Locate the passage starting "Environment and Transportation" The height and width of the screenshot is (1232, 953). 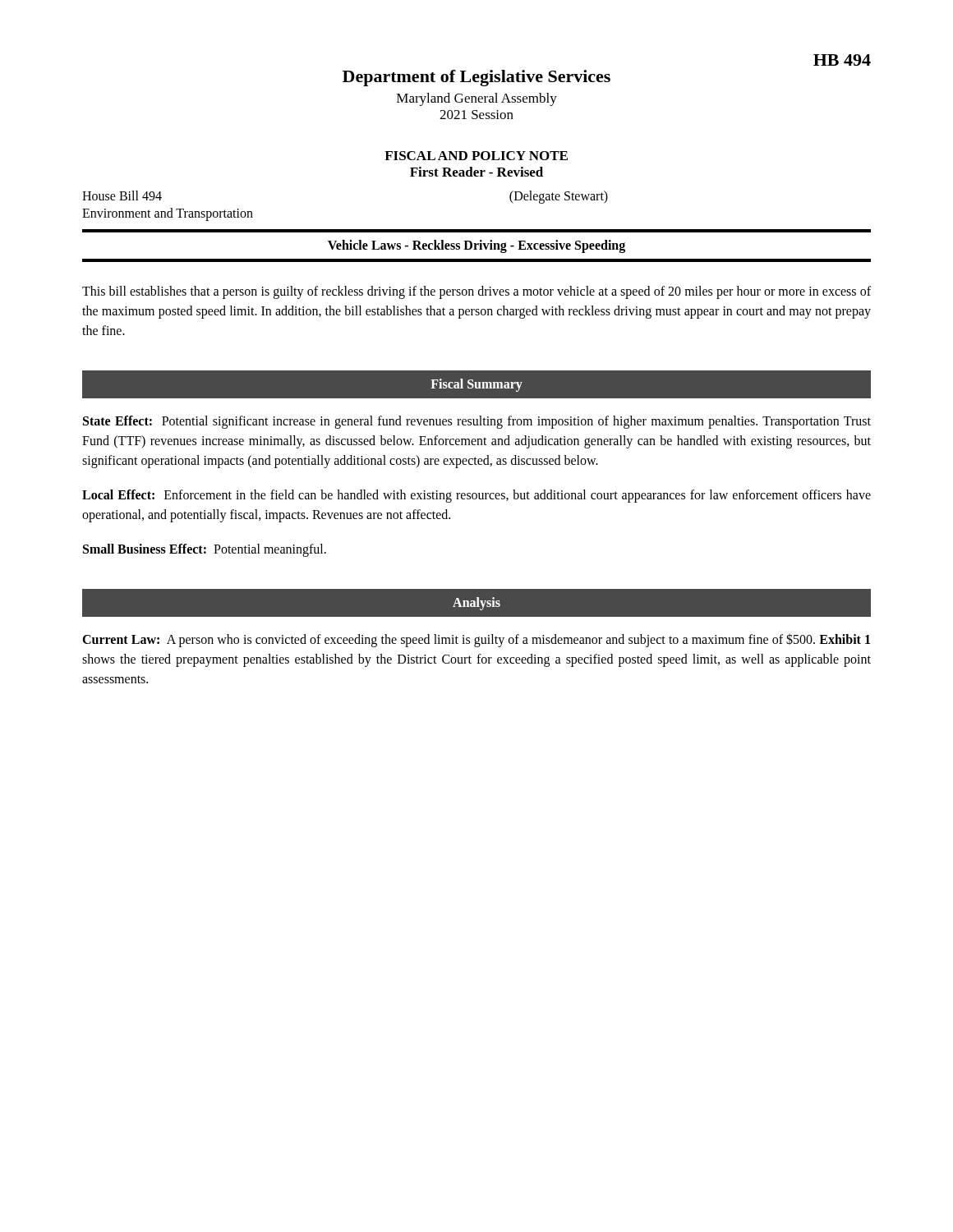[168, 213]
